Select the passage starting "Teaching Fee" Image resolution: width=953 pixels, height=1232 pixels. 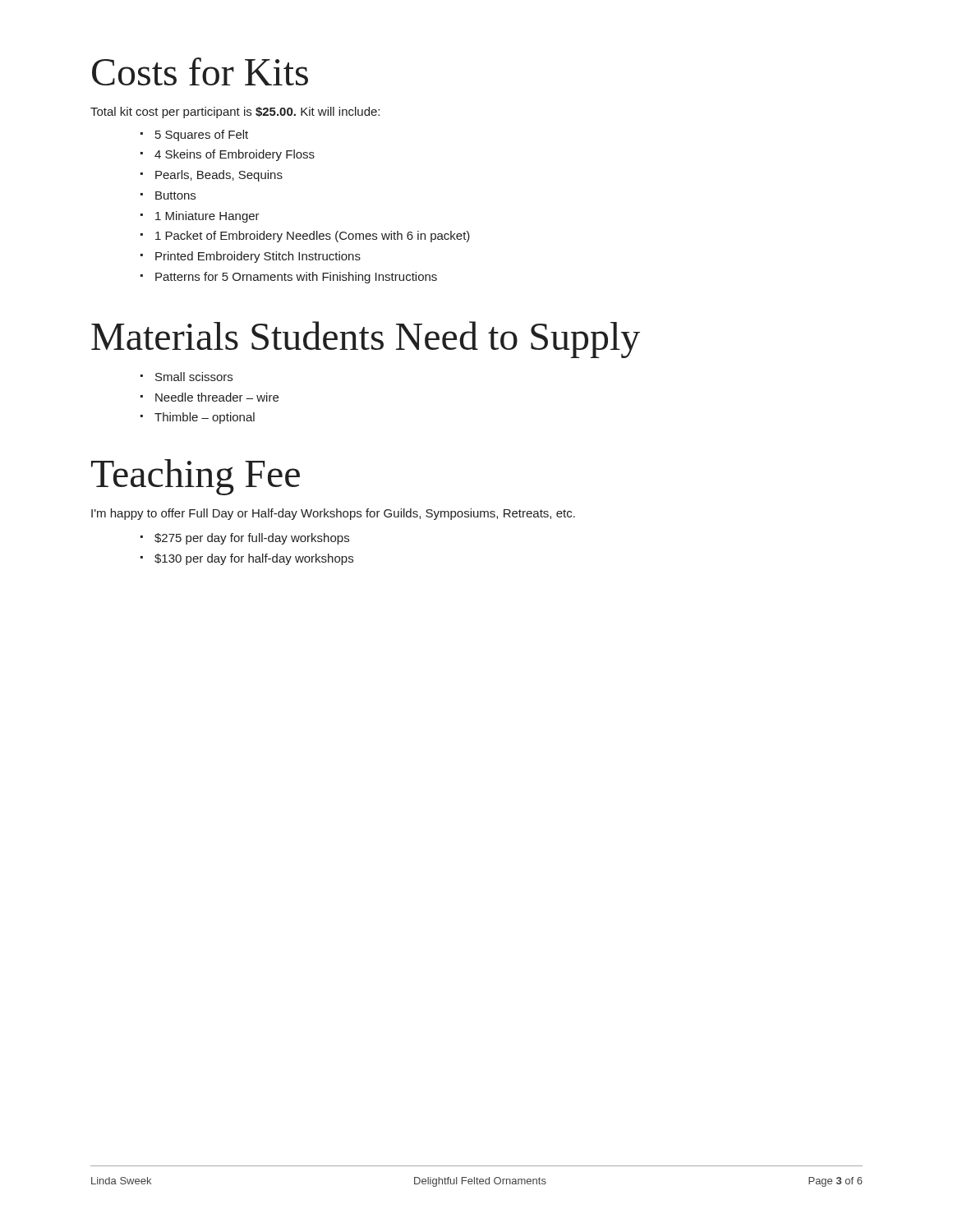(196, 477)
